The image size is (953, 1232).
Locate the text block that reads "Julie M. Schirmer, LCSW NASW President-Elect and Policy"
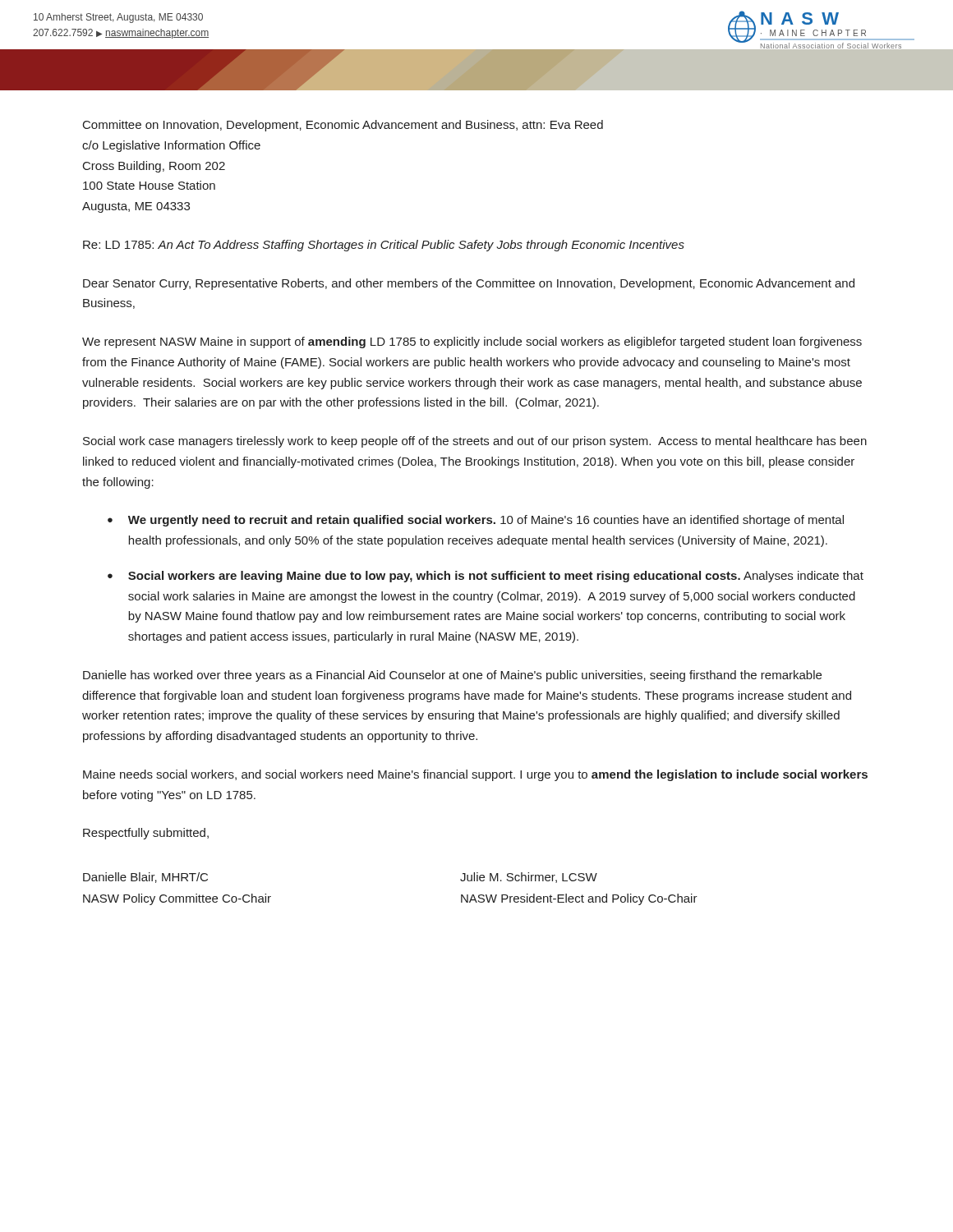pyautogui.click(x=579, y=887)
